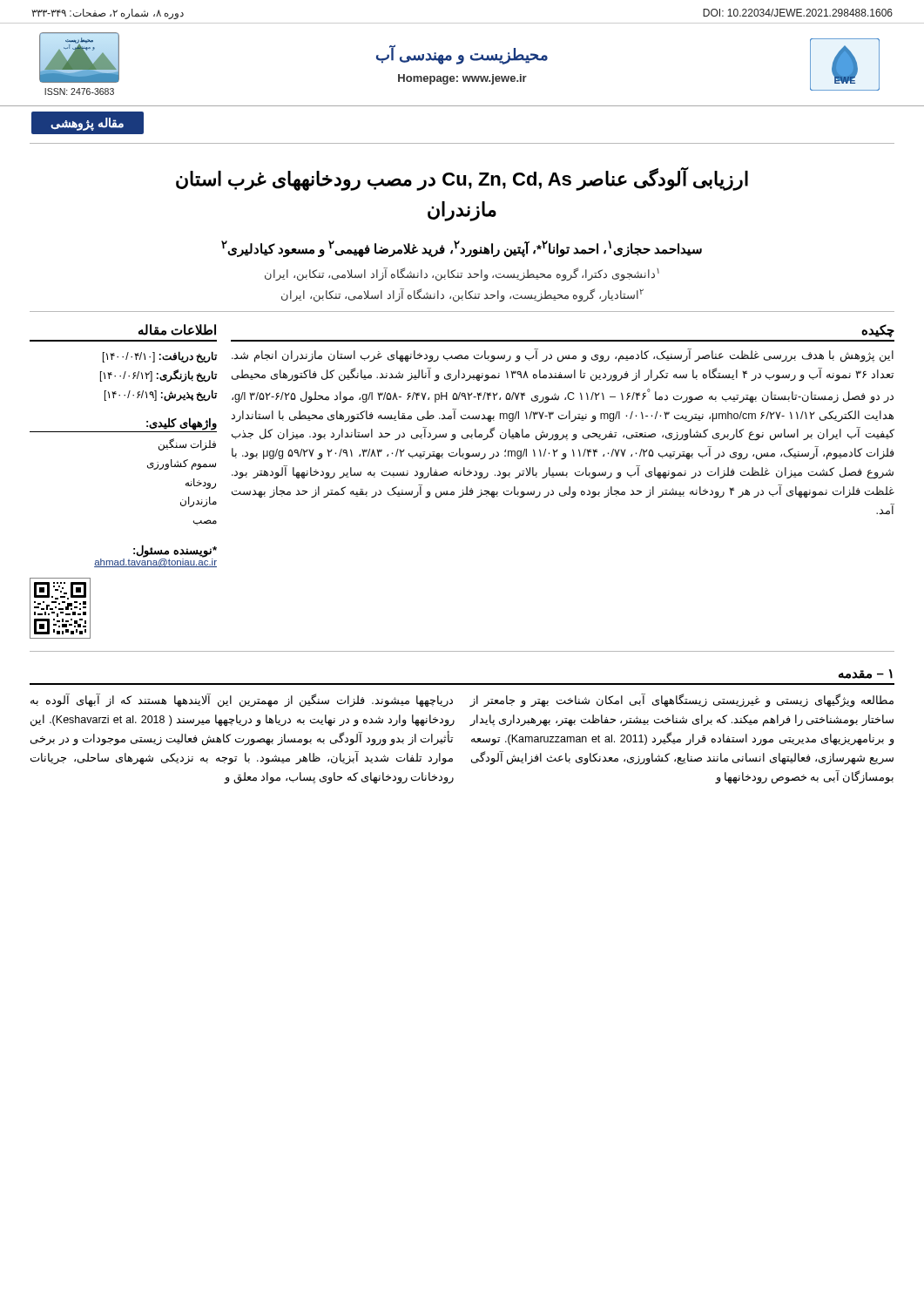Locate the block of text that opens with "دریاچهها میشوند. فلزات سنگین از مهمترین این"
This screenshot has height=1307, width=924.
click(242, 739)
